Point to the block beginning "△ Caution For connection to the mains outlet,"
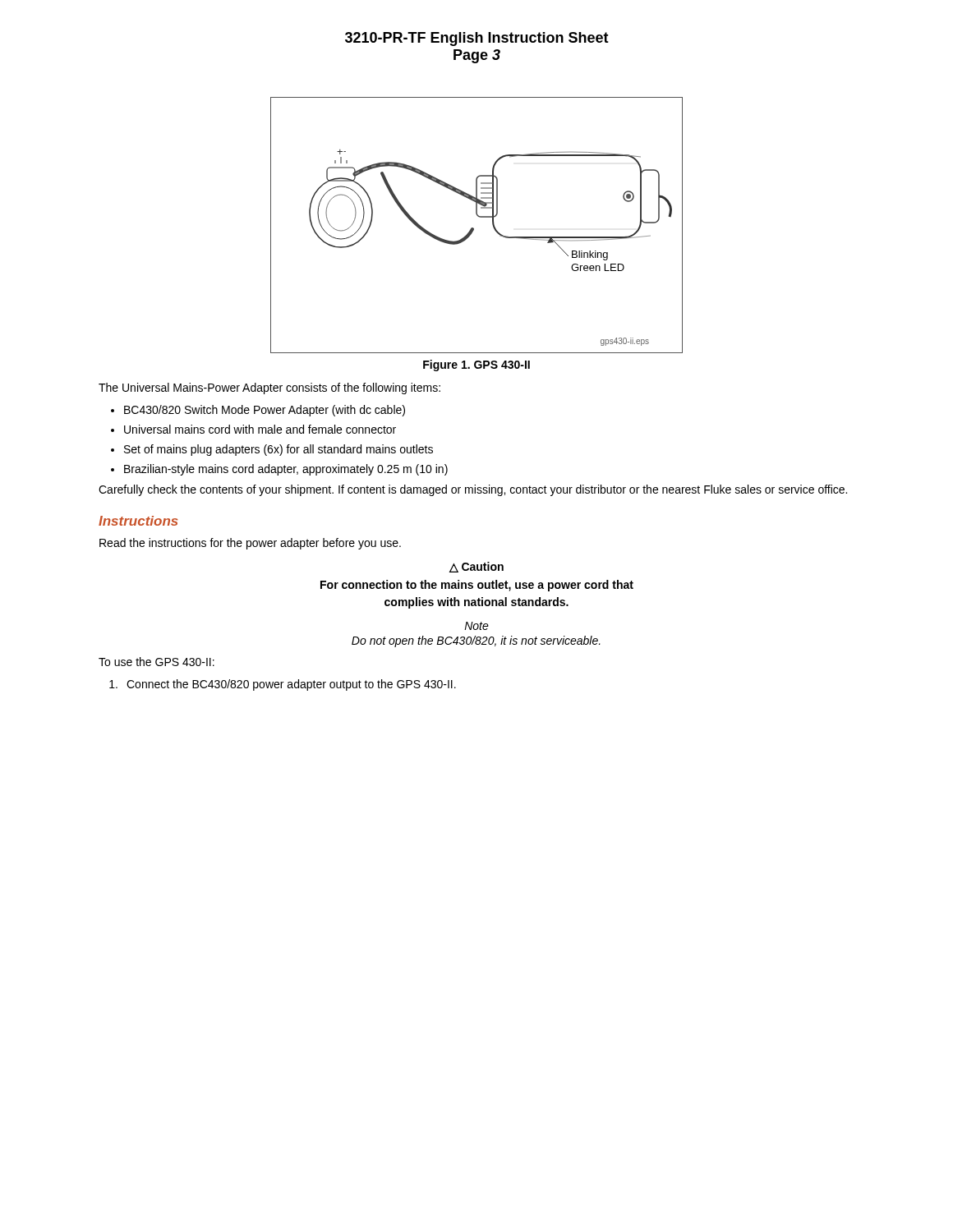953x1232 pixels. (476, 586)
